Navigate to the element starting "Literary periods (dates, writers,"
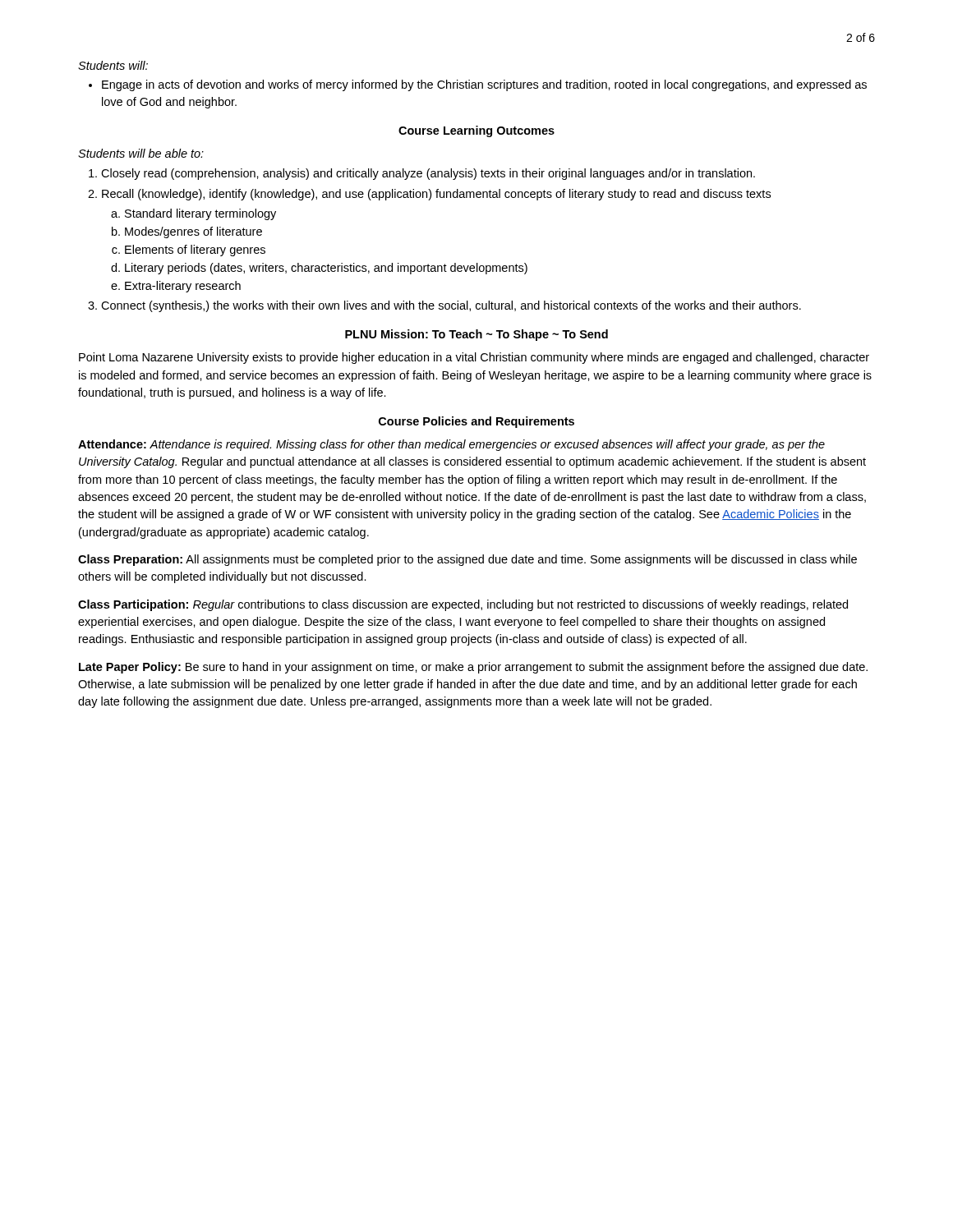 point(326,268)
